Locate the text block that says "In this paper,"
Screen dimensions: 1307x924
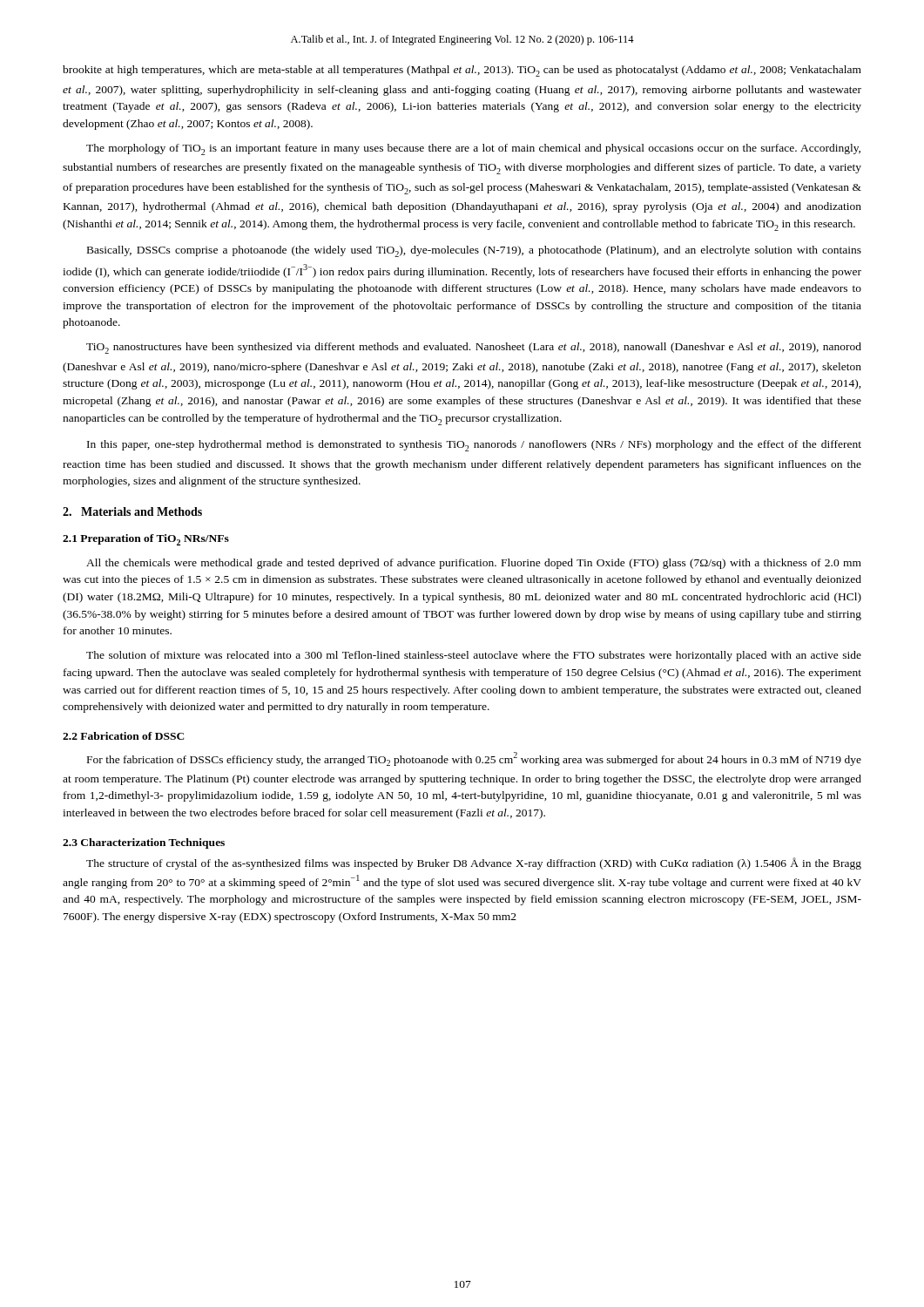(x=462, y=462)
